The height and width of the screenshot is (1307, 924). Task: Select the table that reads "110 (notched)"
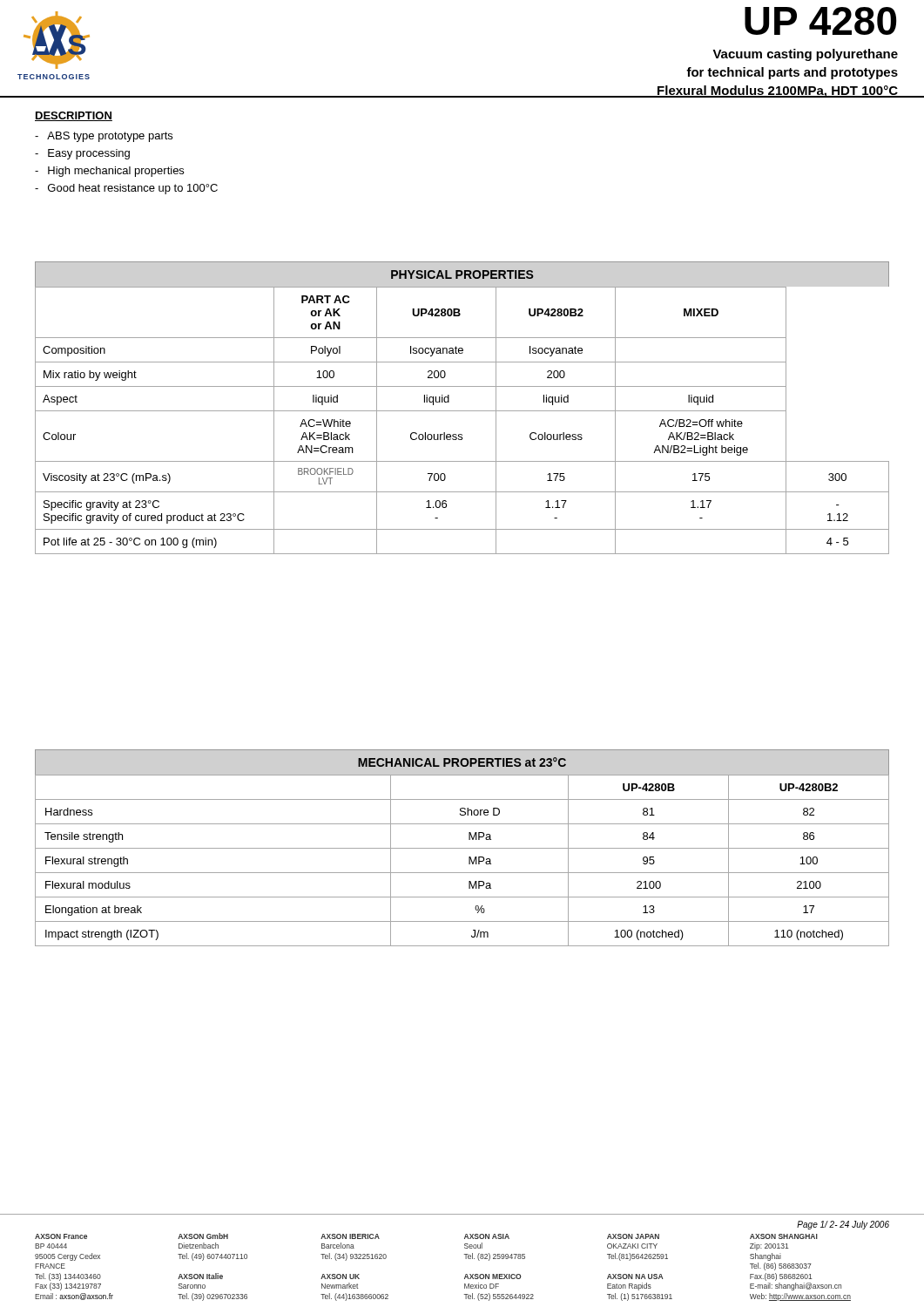462,848
